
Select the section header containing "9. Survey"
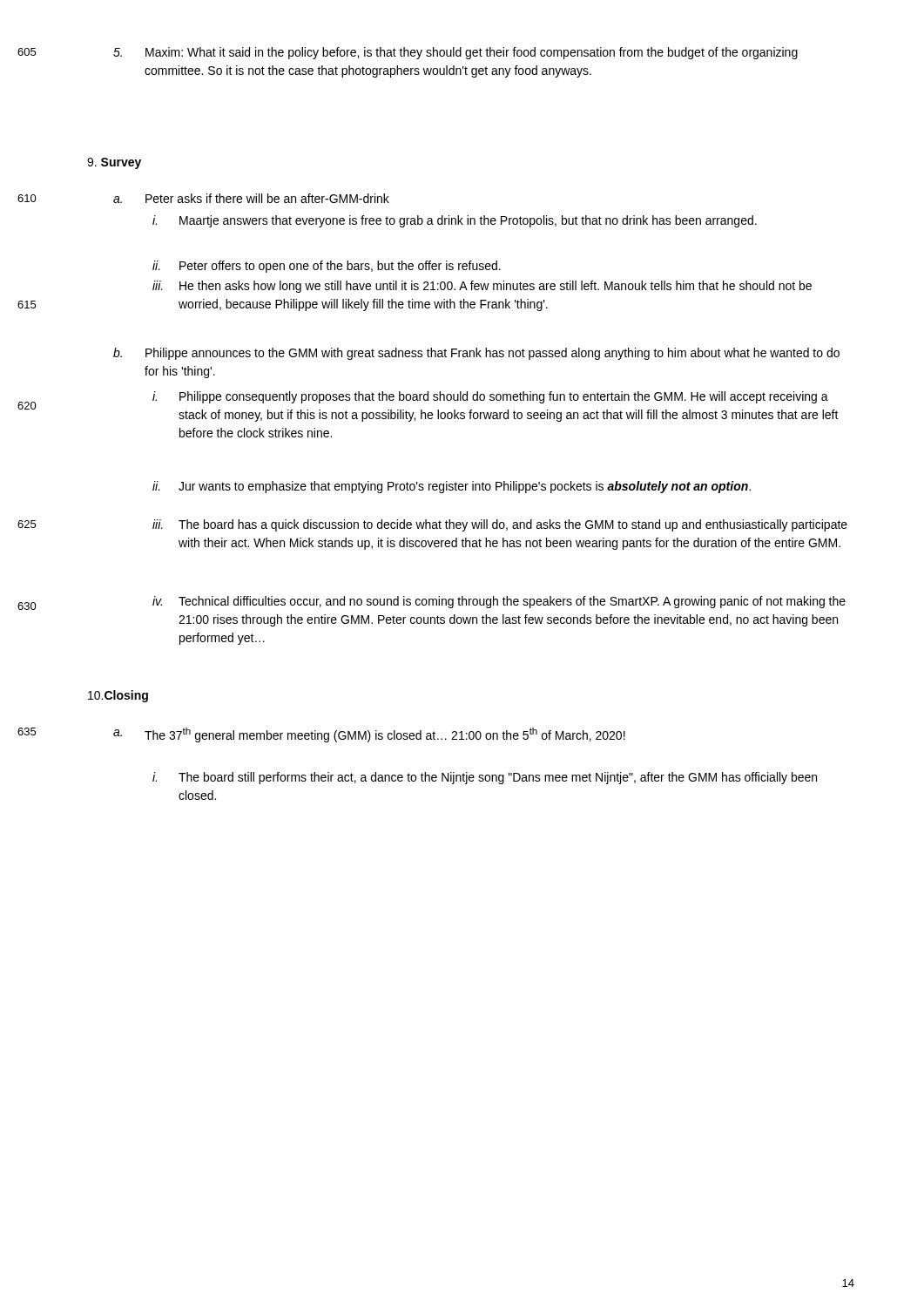point(114,162)
